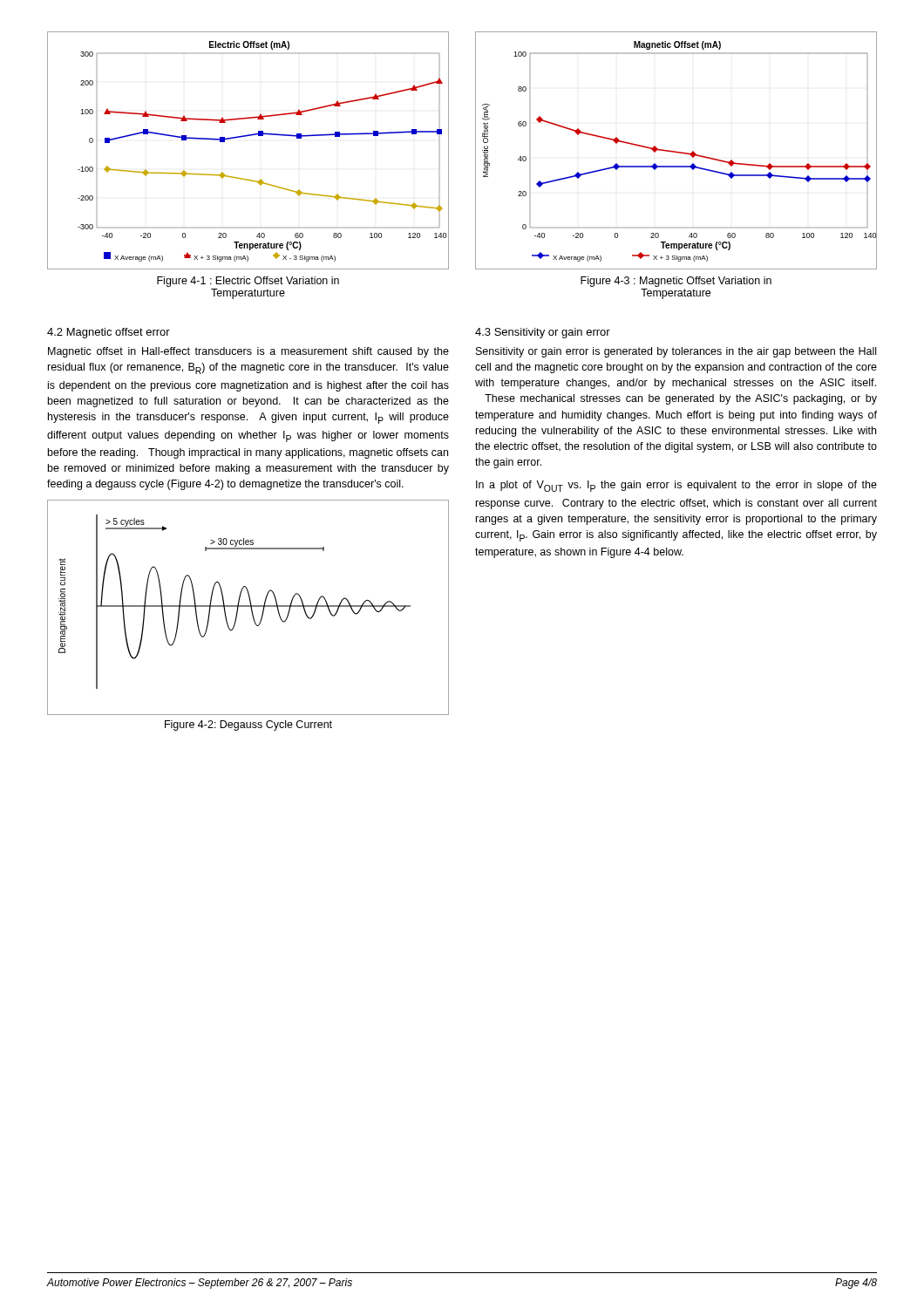Point to "Figure 4-2: Degauss Cycle Current"
The width and height of the screenshot is (924, 1308).
click(x=248, y=724)
